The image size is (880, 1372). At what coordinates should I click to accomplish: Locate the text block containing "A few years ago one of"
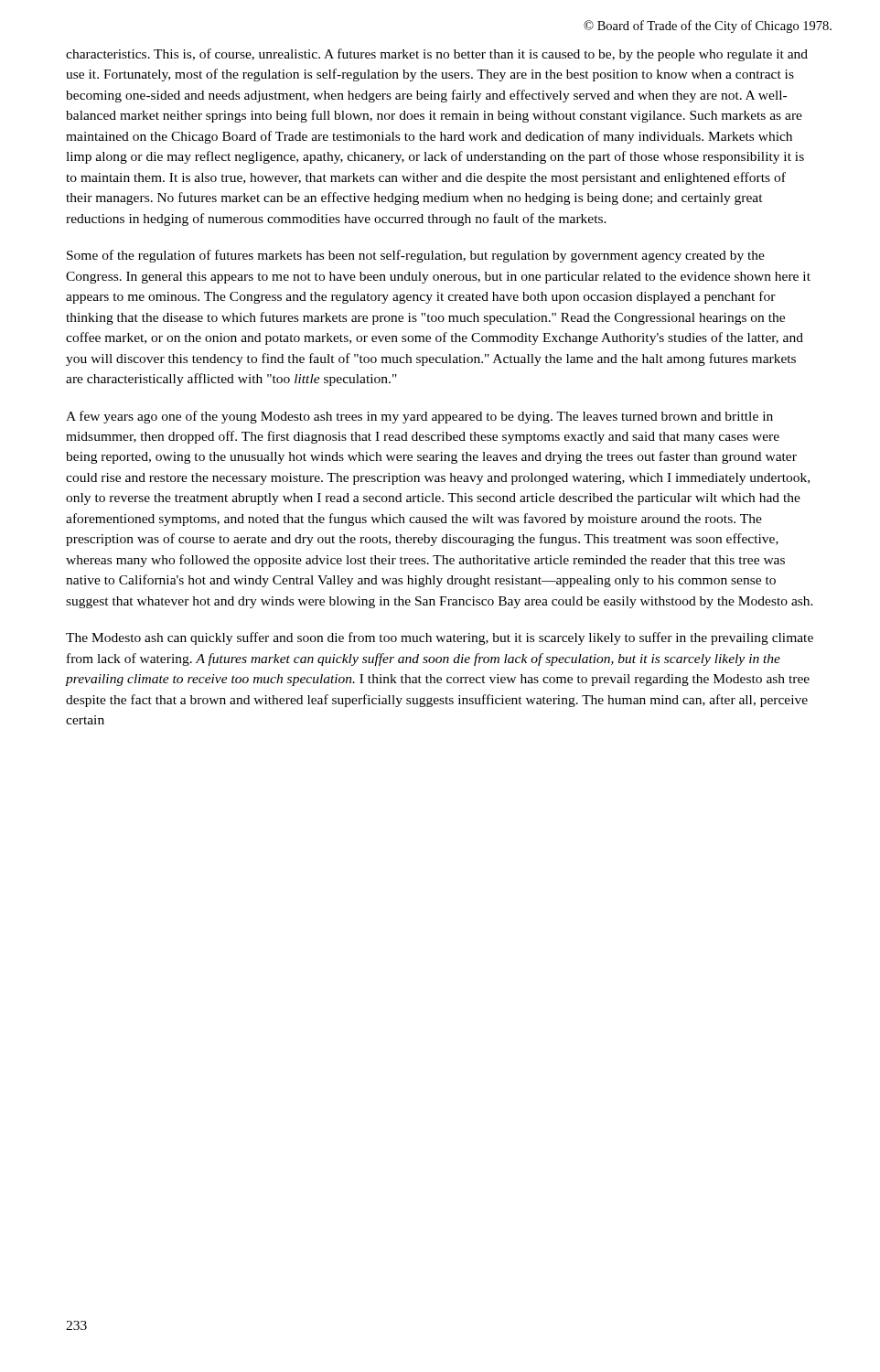click(440, 508)
